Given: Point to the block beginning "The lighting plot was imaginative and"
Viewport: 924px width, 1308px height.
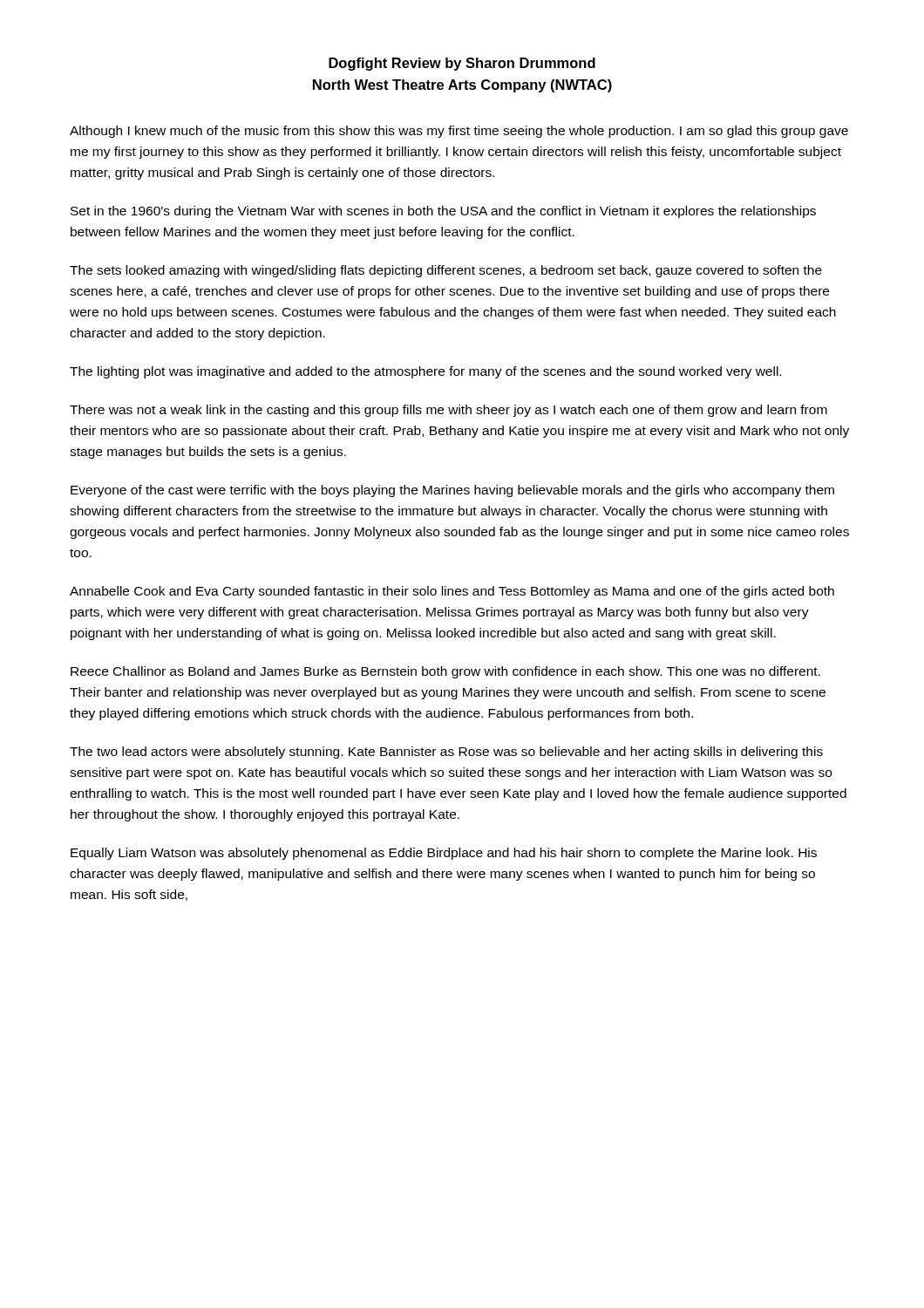Looking at the screenshot, I should (x=426, y=371).
